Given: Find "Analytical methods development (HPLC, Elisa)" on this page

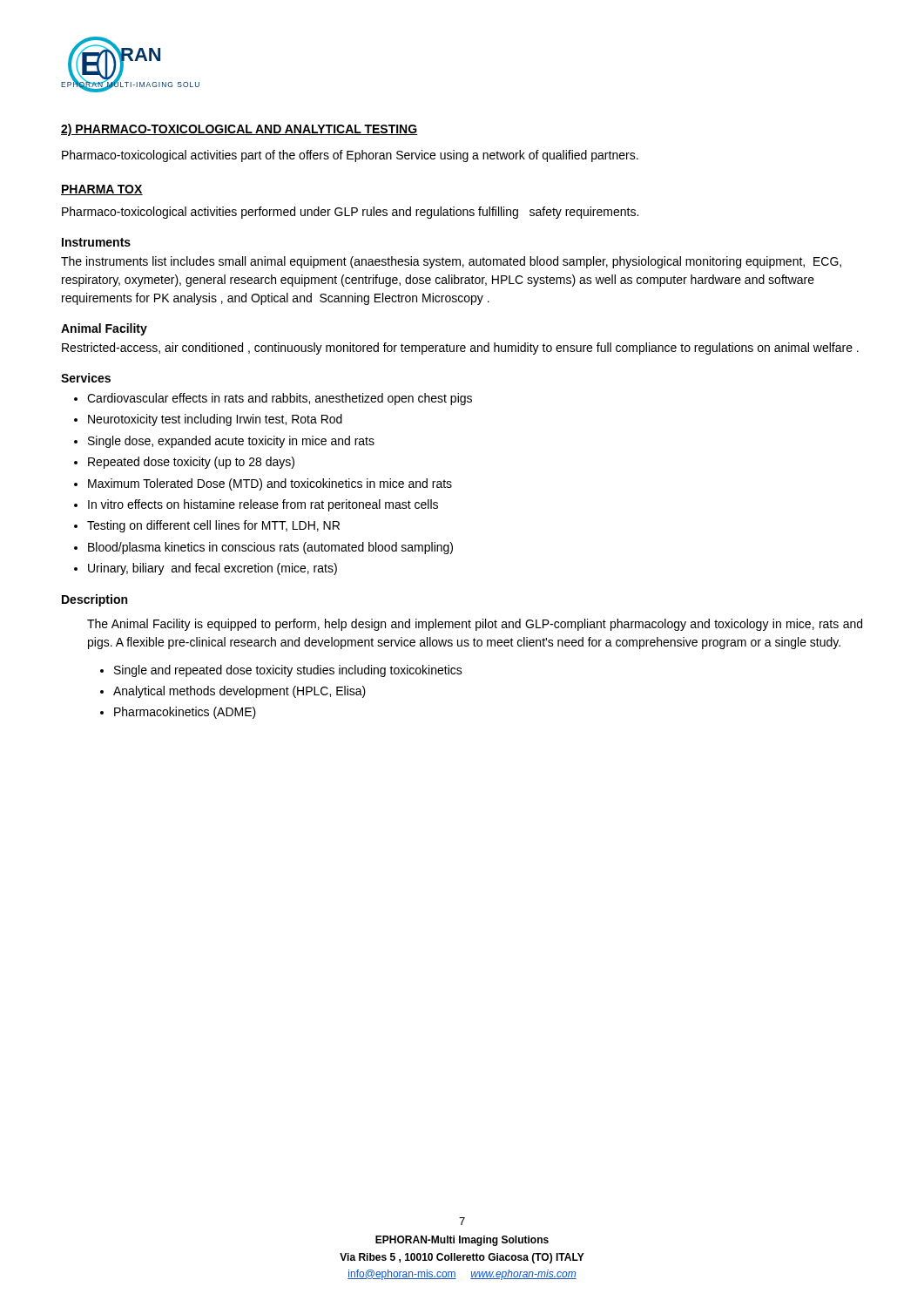Looking at the screenshot, I should [x=240, y=691].
